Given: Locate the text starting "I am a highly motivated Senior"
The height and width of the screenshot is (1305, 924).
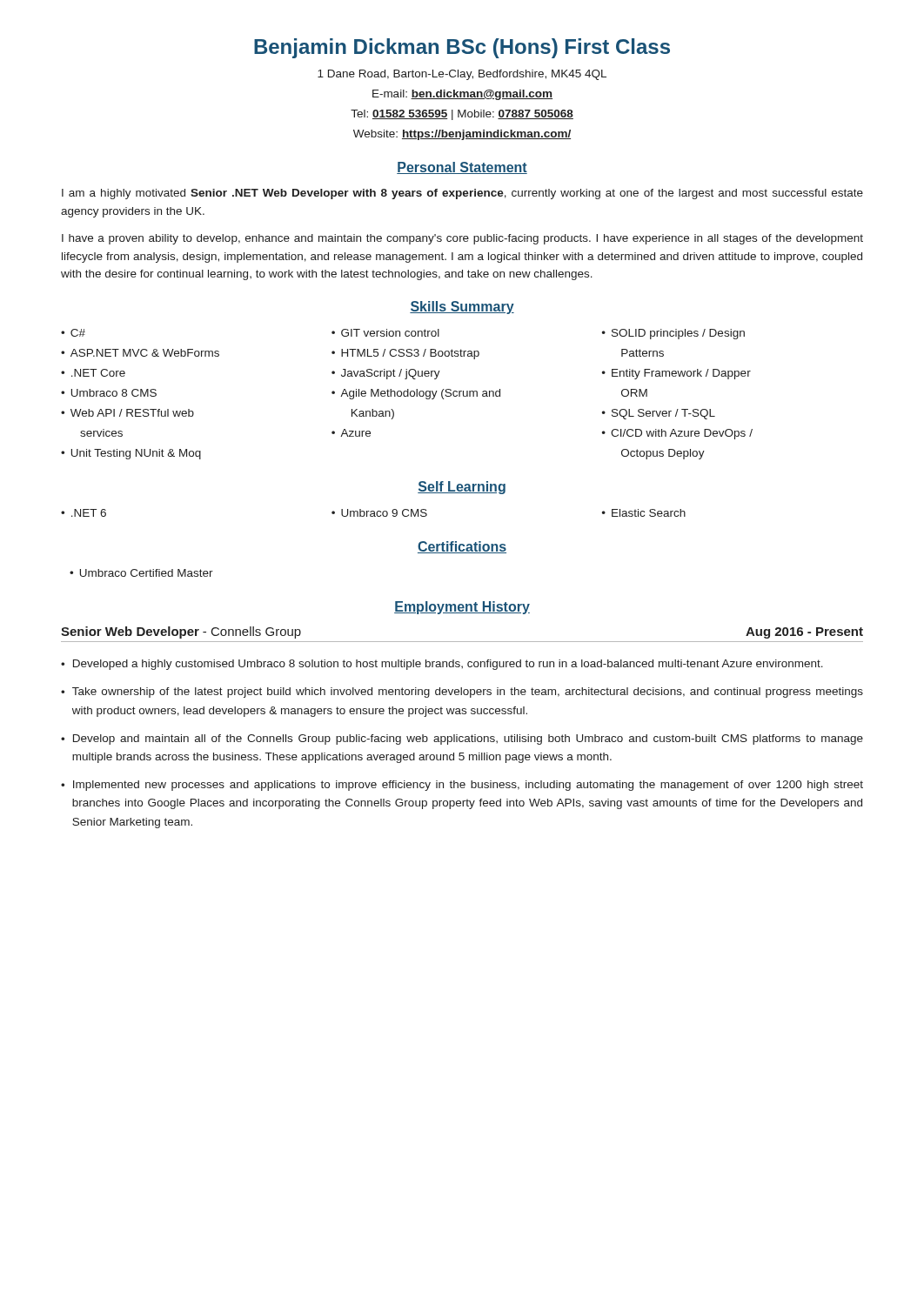Looking at the screenshot, I should (x=462, y=202).
